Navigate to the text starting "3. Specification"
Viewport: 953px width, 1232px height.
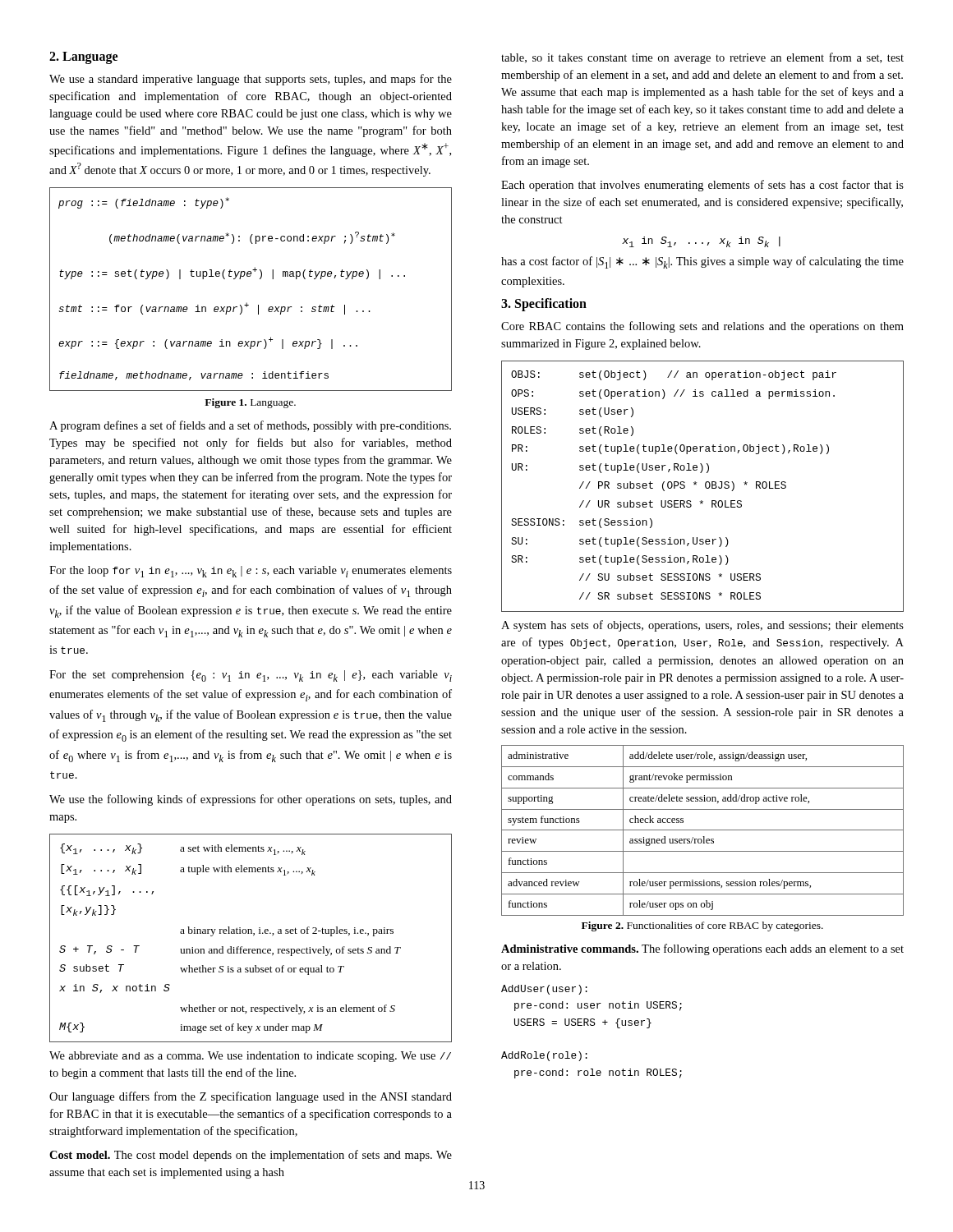point(544,305)
